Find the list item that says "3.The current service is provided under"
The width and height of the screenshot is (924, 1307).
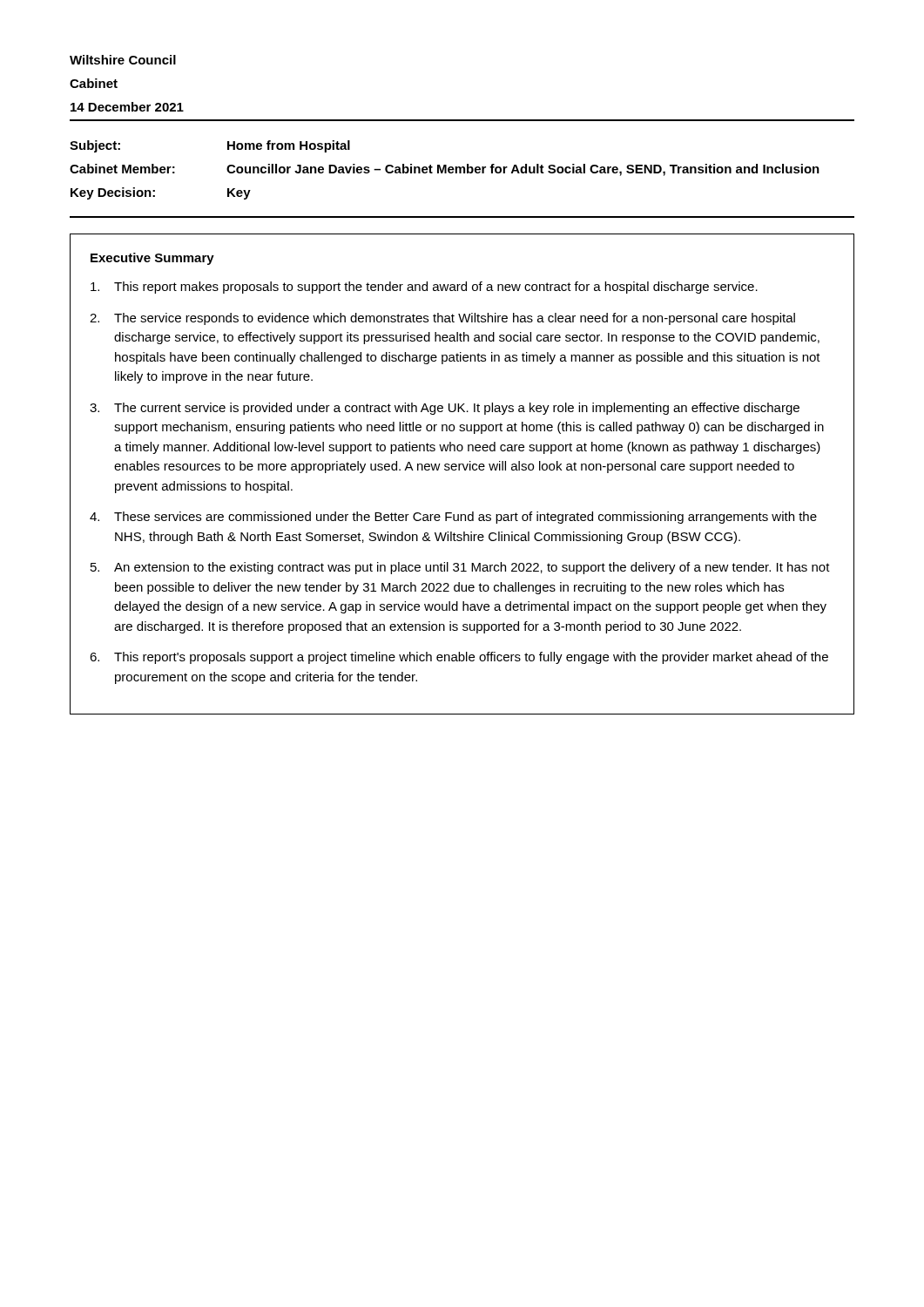(460, 447)
